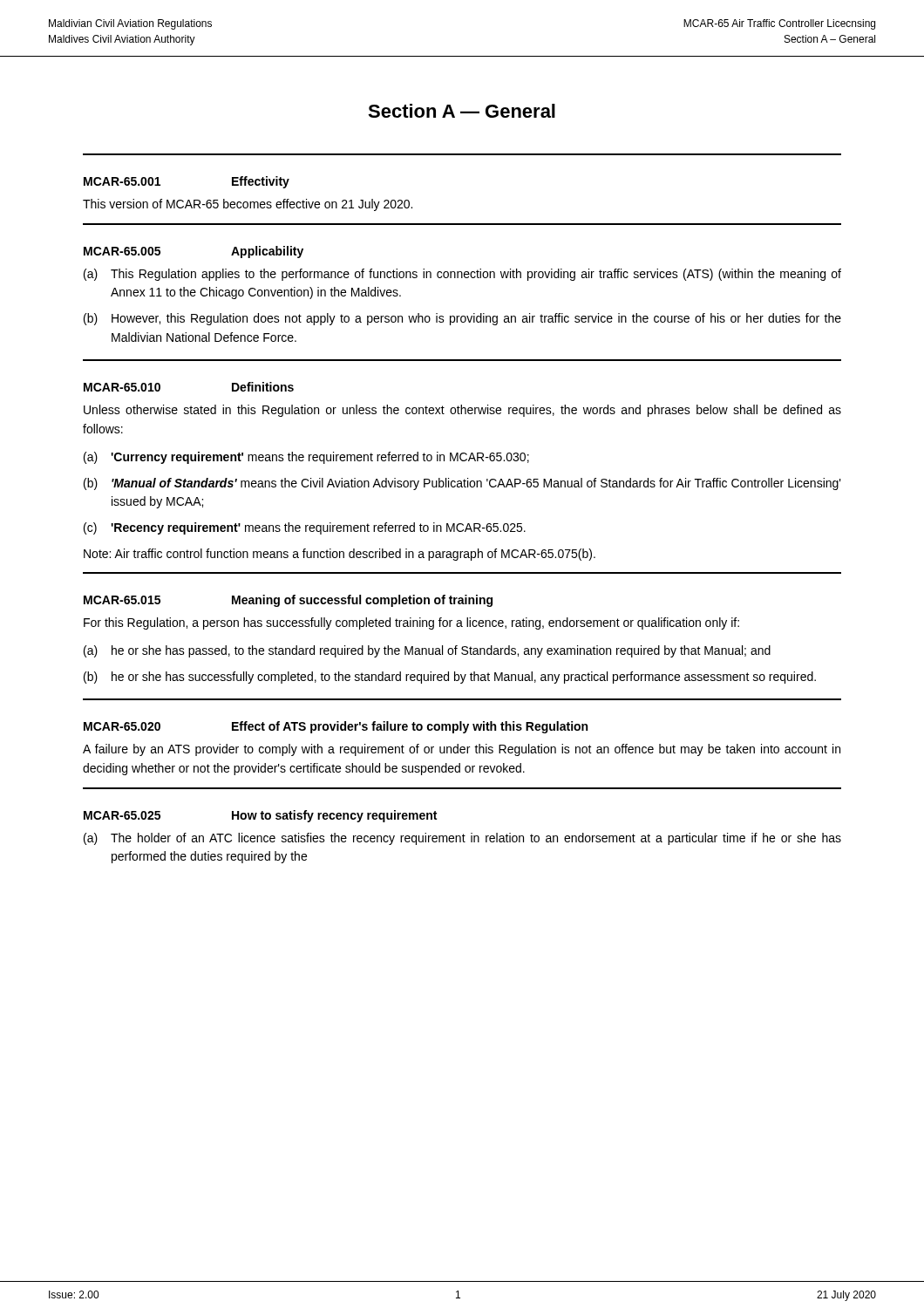The height and width of the screenshot is (1308, 924).
Task: Locate the block of text that opens with "(a) 'Currency requirement' means the requirement referred"
Action: click(462, 457)
